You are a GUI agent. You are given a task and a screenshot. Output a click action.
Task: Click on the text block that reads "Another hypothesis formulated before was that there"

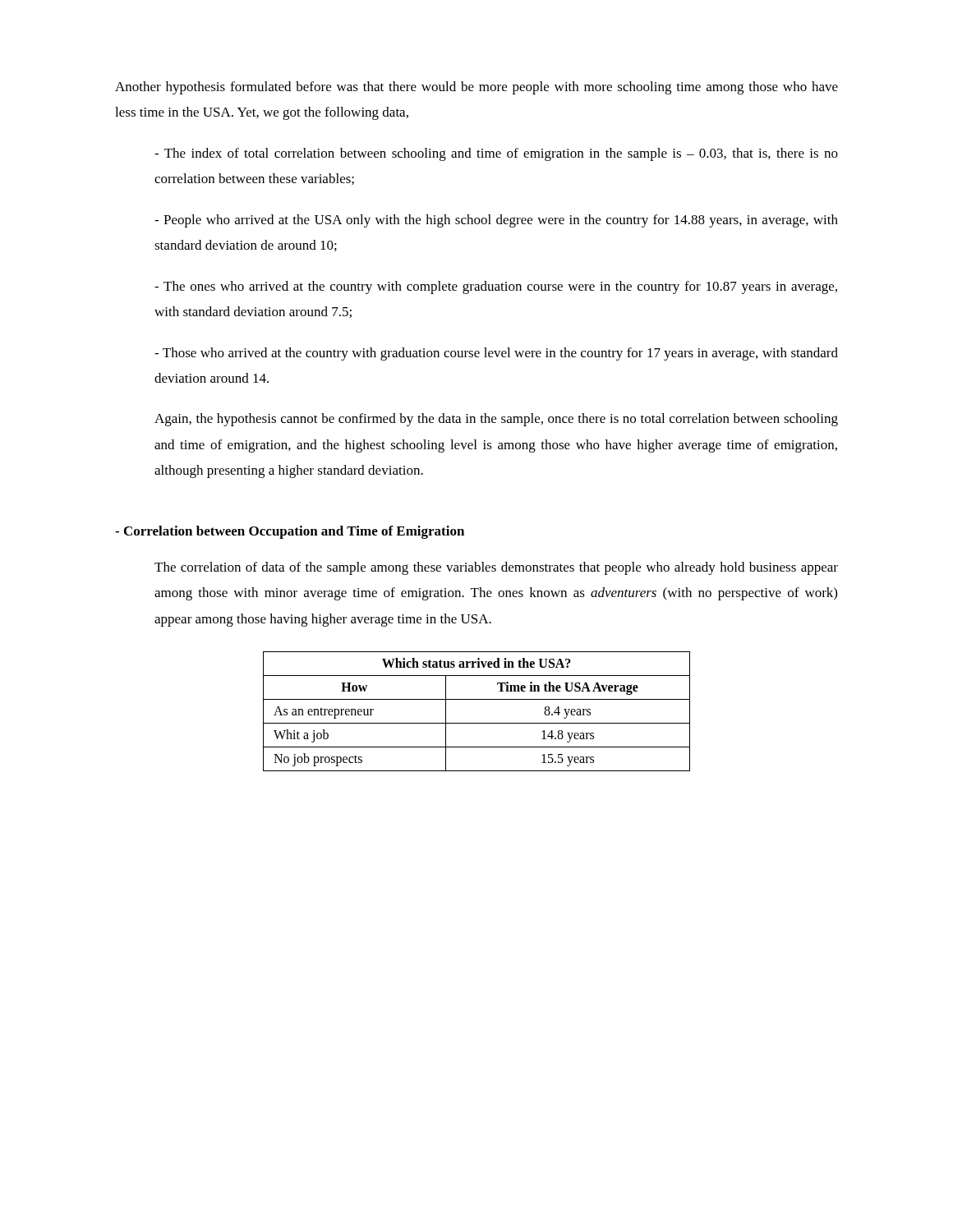[x=476, y=100]
